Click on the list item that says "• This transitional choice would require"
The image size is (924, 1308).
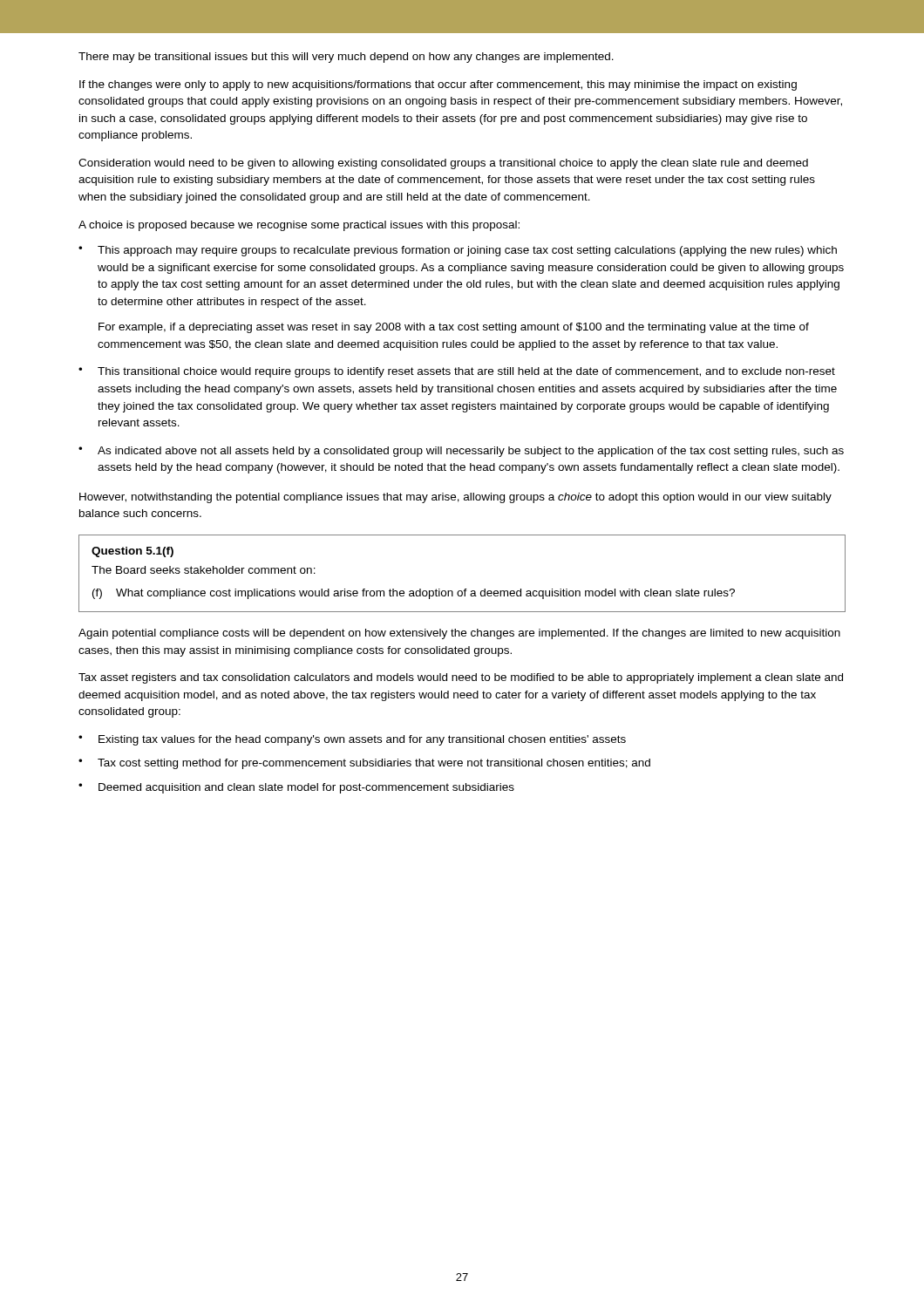tap(462, 397)
